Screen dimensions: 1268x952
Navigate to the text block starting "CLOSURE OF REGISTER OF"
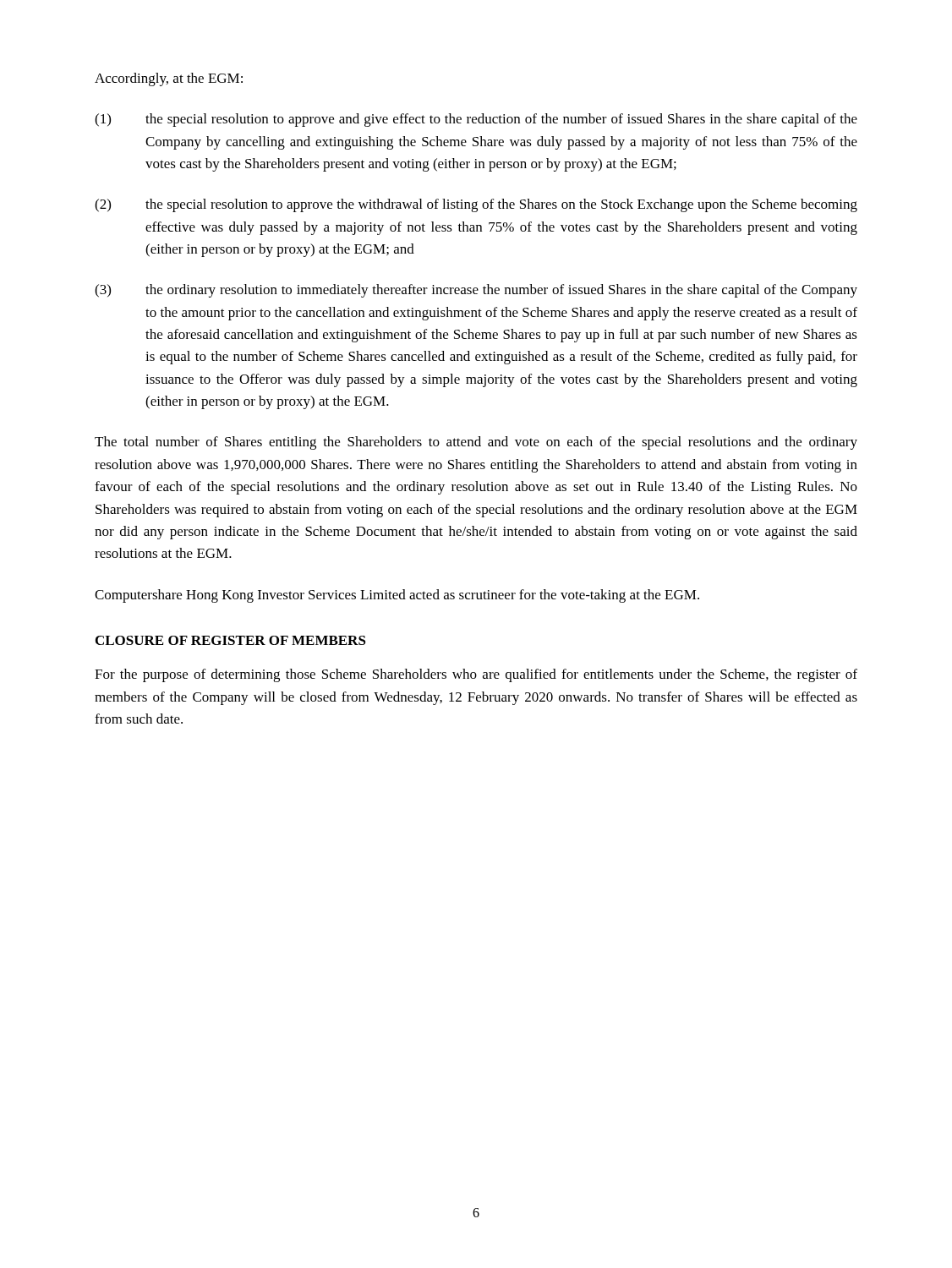click(230, 640)
